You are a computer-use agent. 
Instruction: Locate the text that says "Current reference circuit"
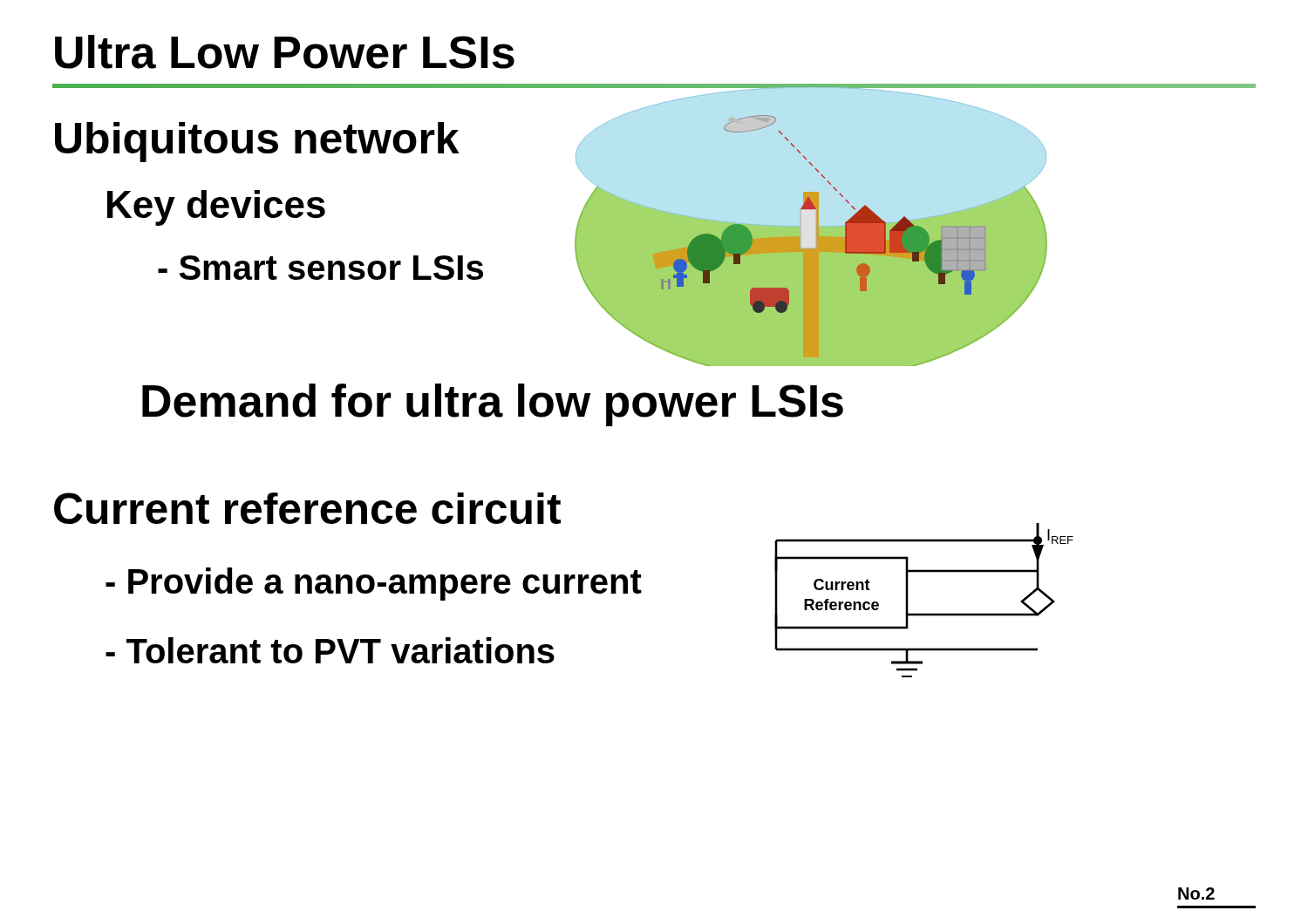click(x=307, y=509)
